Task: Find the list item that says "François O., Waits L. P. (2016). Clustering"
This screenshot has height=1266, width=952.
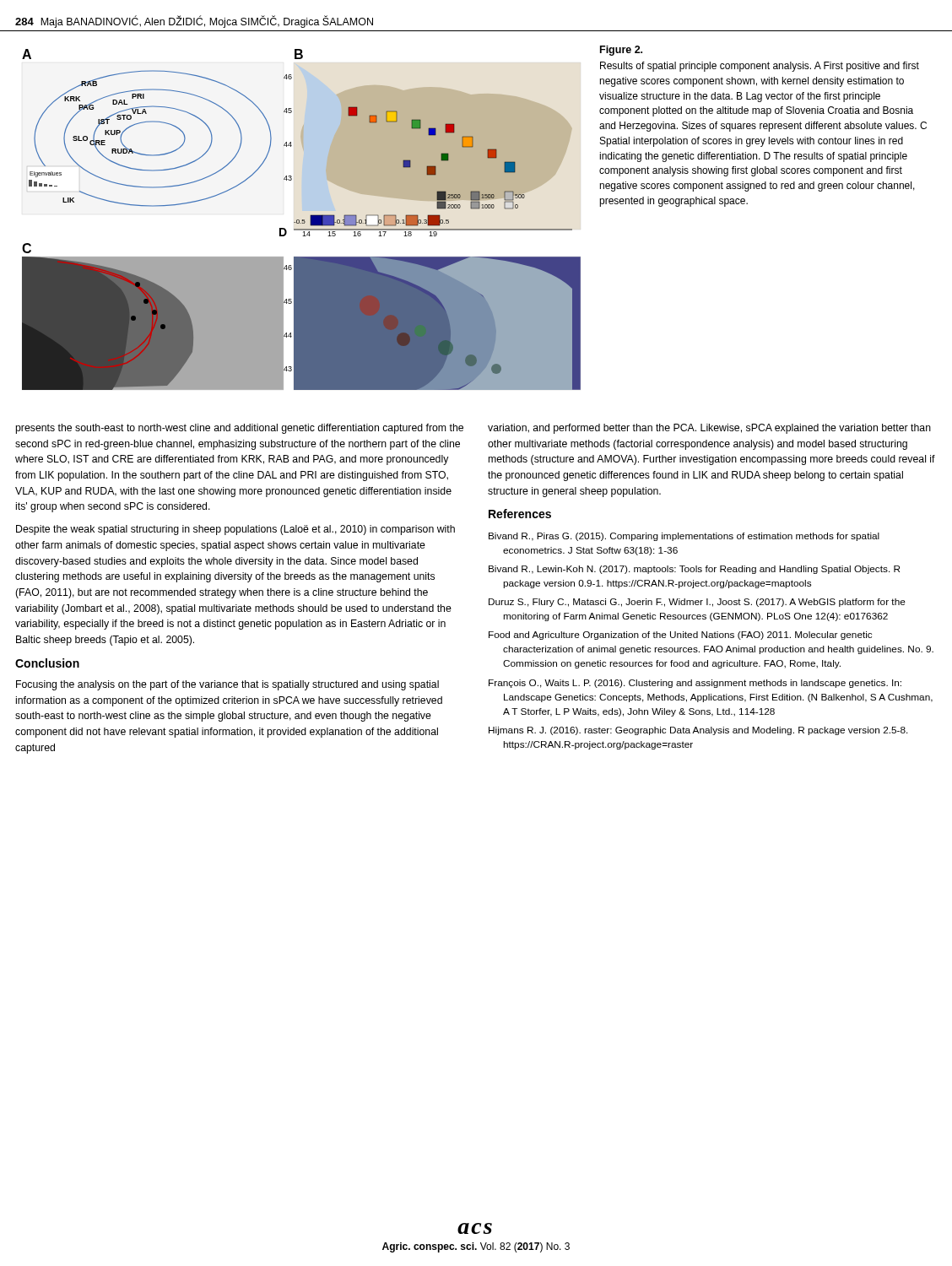Action: (x=710, y=697)
